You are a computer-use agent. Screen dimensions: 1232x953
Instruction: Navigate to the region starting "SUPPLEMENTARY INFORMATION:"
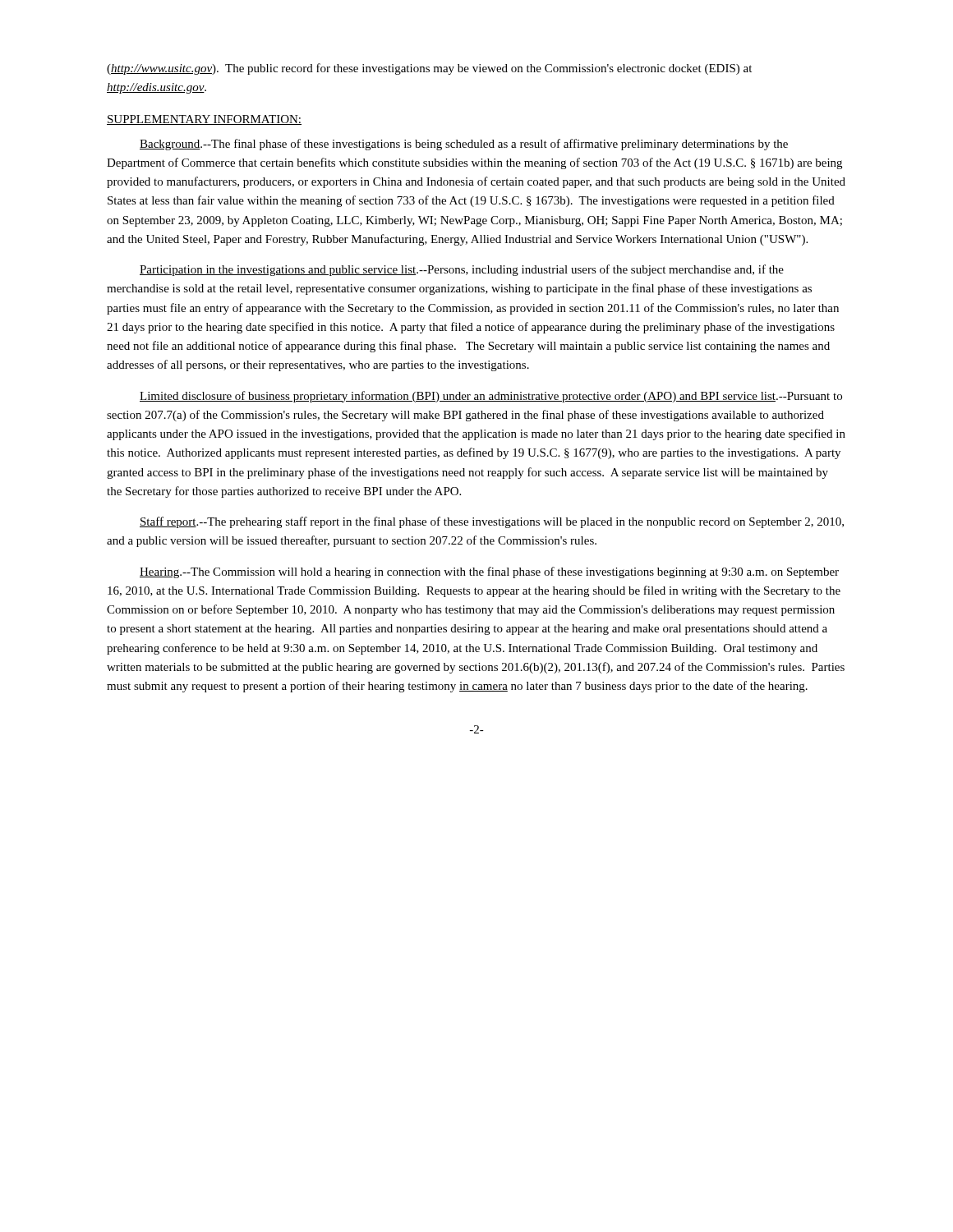pos(204,119)
